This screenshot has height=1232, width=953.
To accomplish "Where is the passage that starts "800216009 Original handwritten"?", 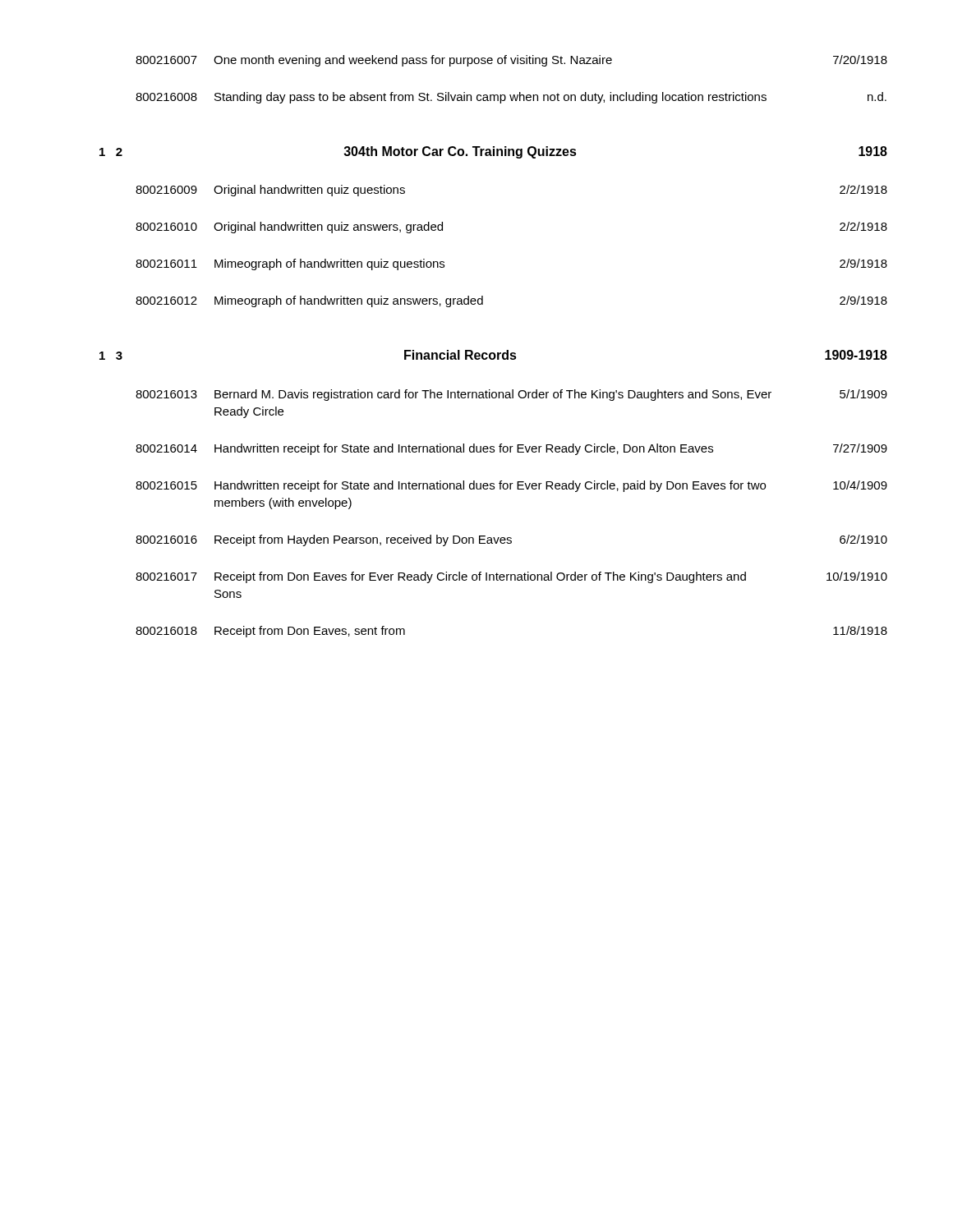I will click(x=166, y=190).
